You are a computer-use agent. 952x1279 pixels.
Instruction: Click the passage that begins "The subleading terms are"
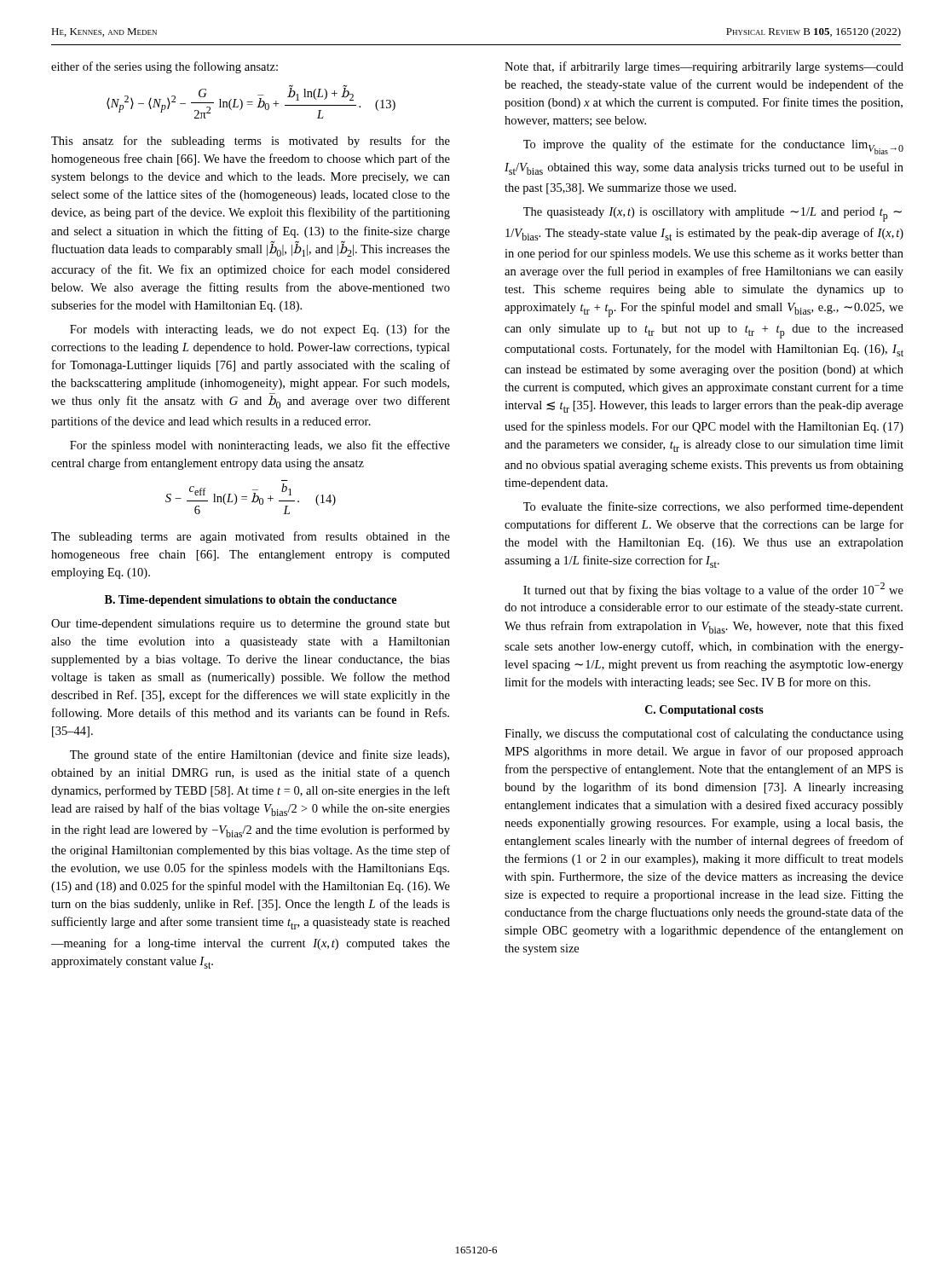coord(251,555)
